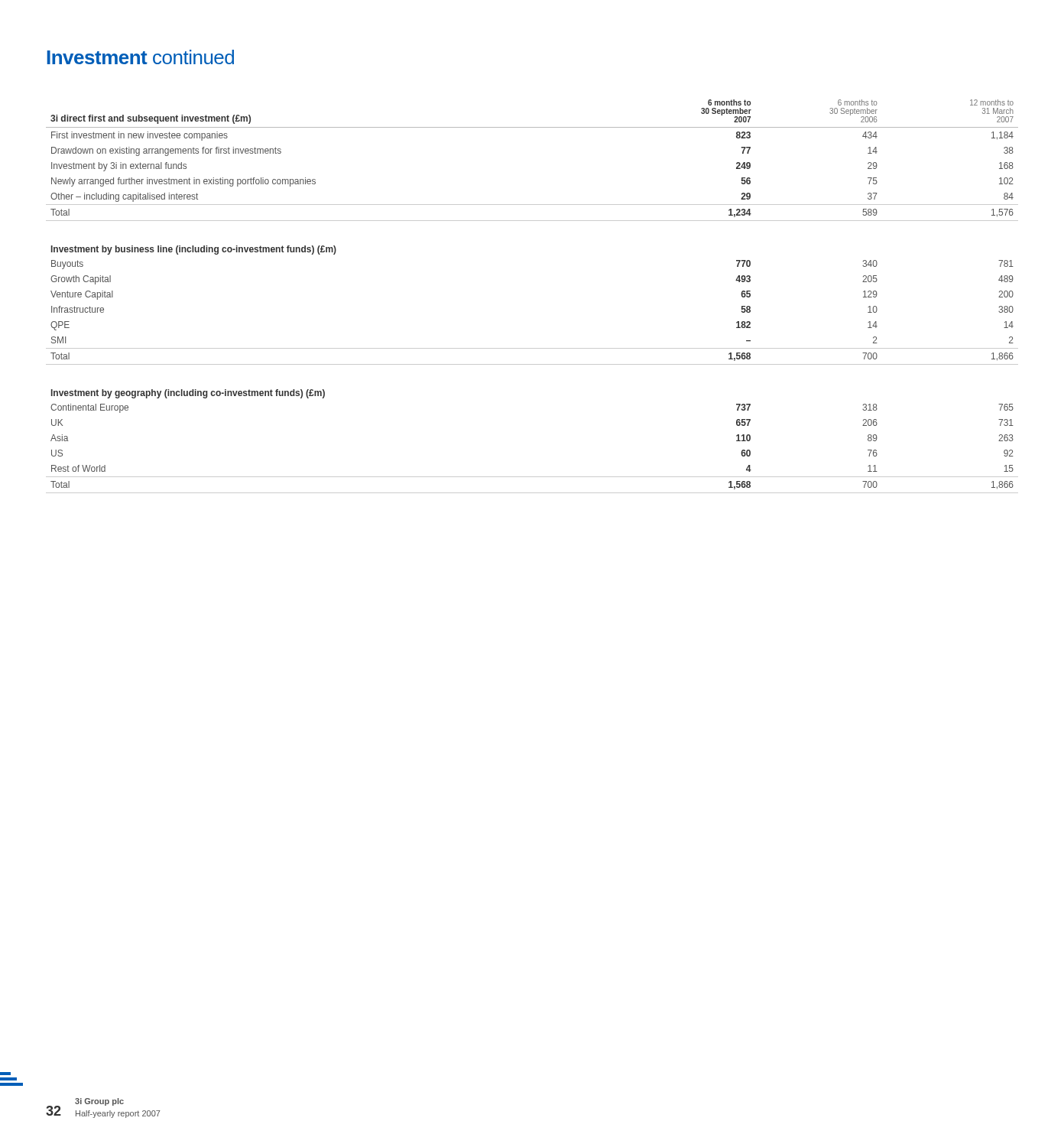Locate the table with the text "Investment by geography (including"
Viewport: 1064px width, 1147px height.
532,440
